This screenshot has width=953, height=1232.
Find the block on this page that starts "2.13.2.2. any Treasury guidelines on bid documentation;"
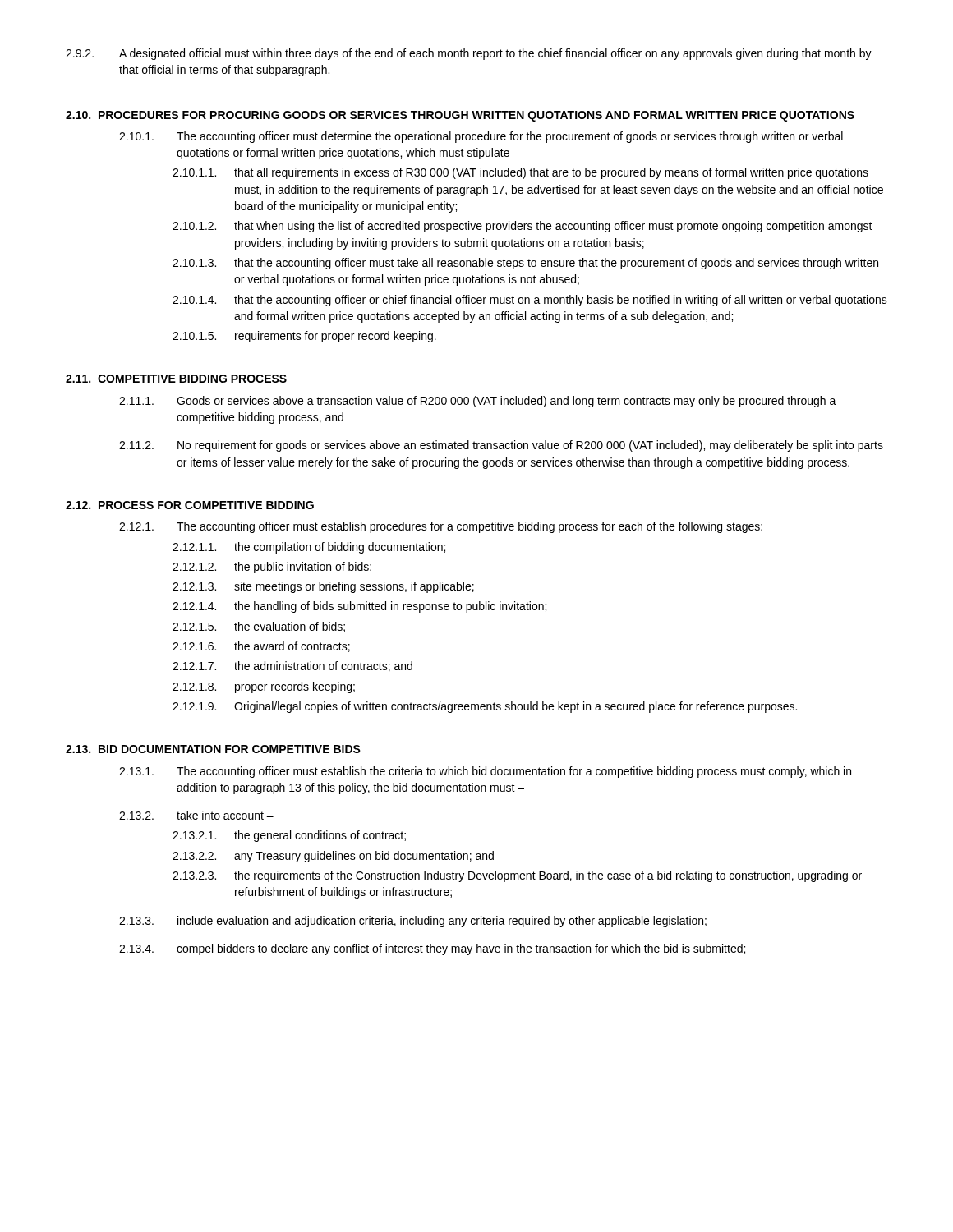pyautogui.click(x=333, y=857)
